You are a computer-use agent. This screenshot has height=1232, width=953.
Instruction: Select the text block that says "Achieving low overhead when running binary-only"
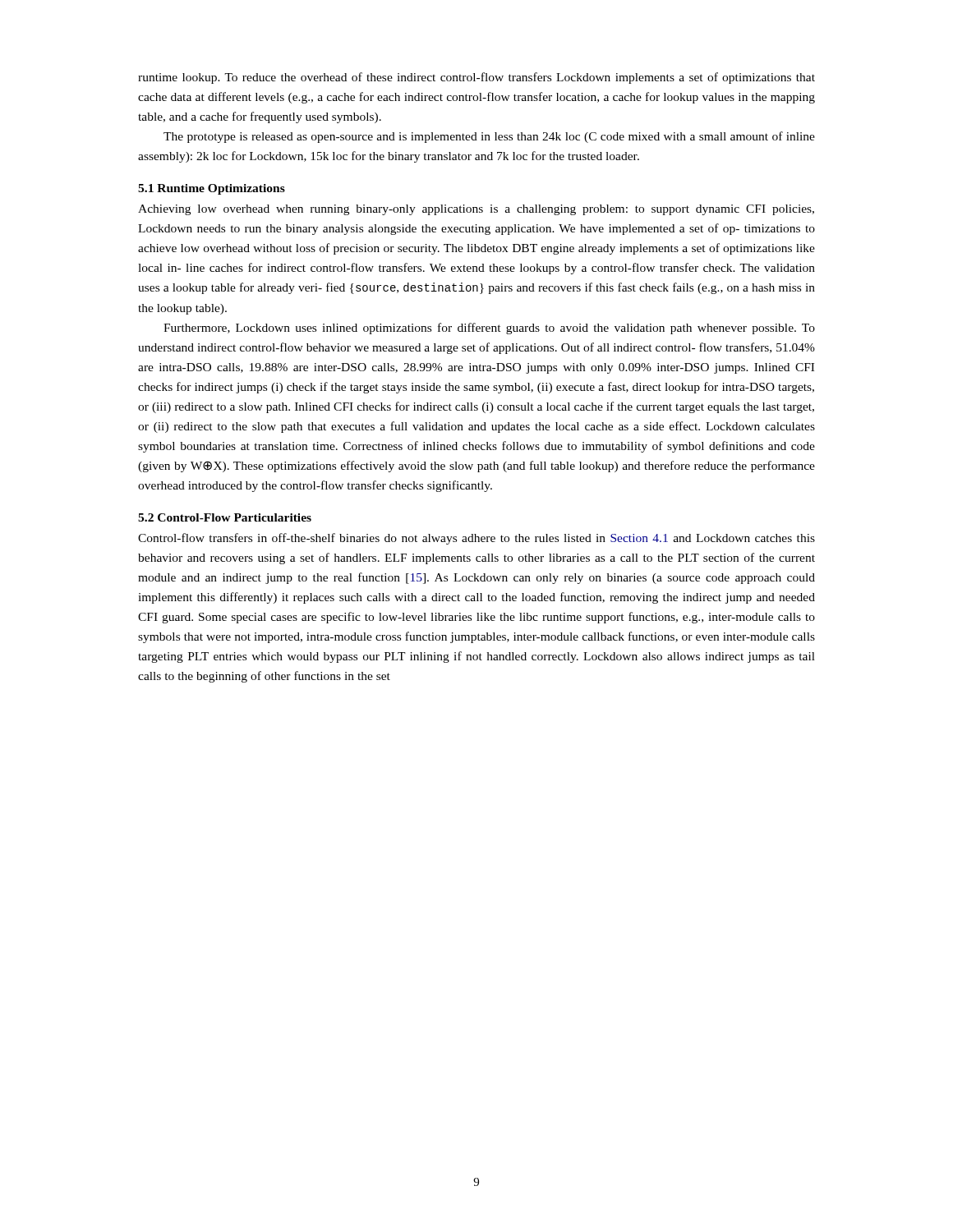point(476,258)
